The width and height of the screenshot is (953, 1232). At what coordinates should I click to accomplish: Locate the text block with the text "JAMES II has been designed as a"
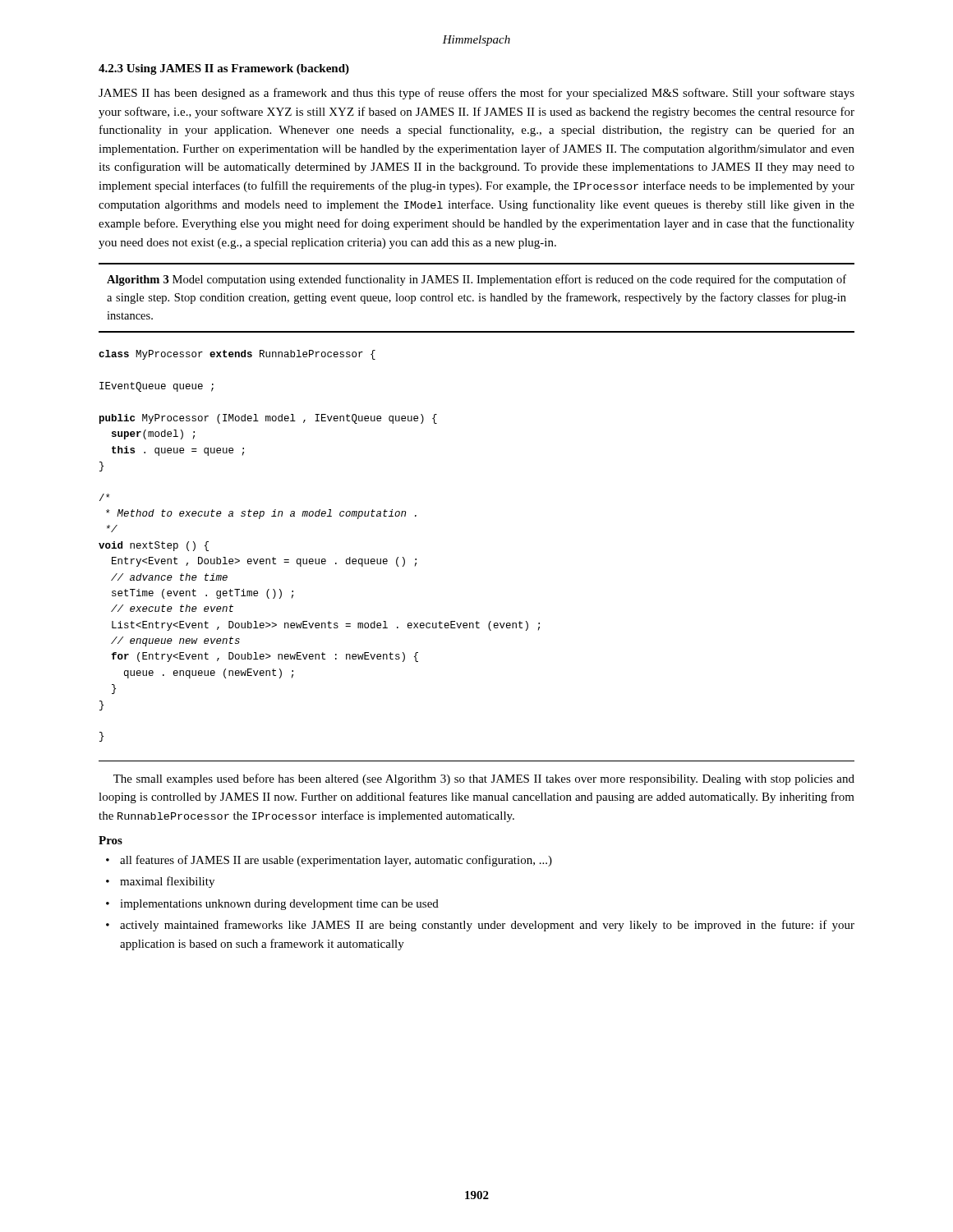pyautogui.click(x=476, y=167)
